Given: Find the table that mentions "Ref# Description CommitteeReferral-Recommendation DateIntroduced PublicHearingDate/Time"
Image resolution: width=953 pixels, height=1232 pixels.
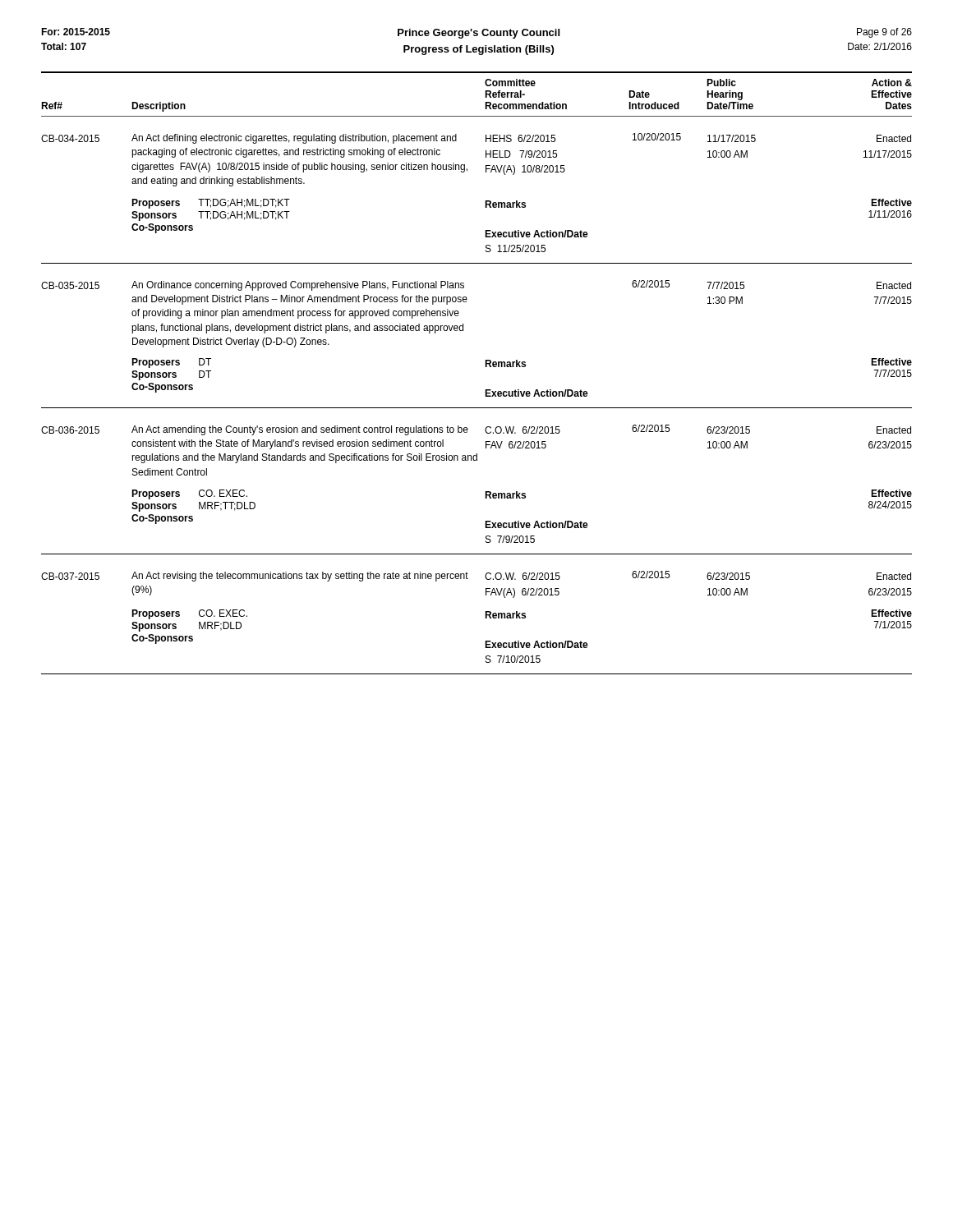Looking at the screenshot, I should [476, 373].
